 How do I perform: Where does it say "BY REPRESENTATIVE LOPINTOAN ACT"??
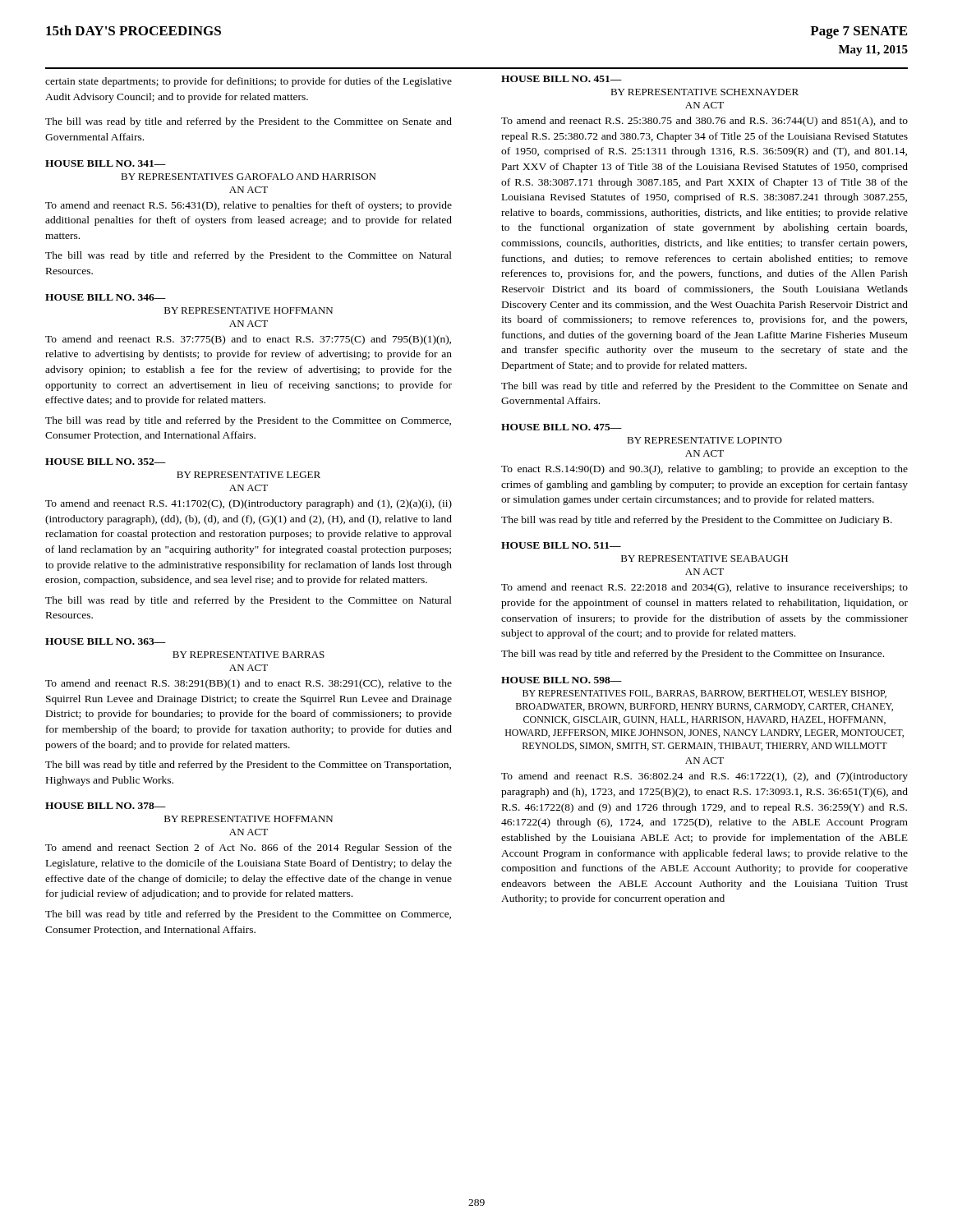[704, 446]
